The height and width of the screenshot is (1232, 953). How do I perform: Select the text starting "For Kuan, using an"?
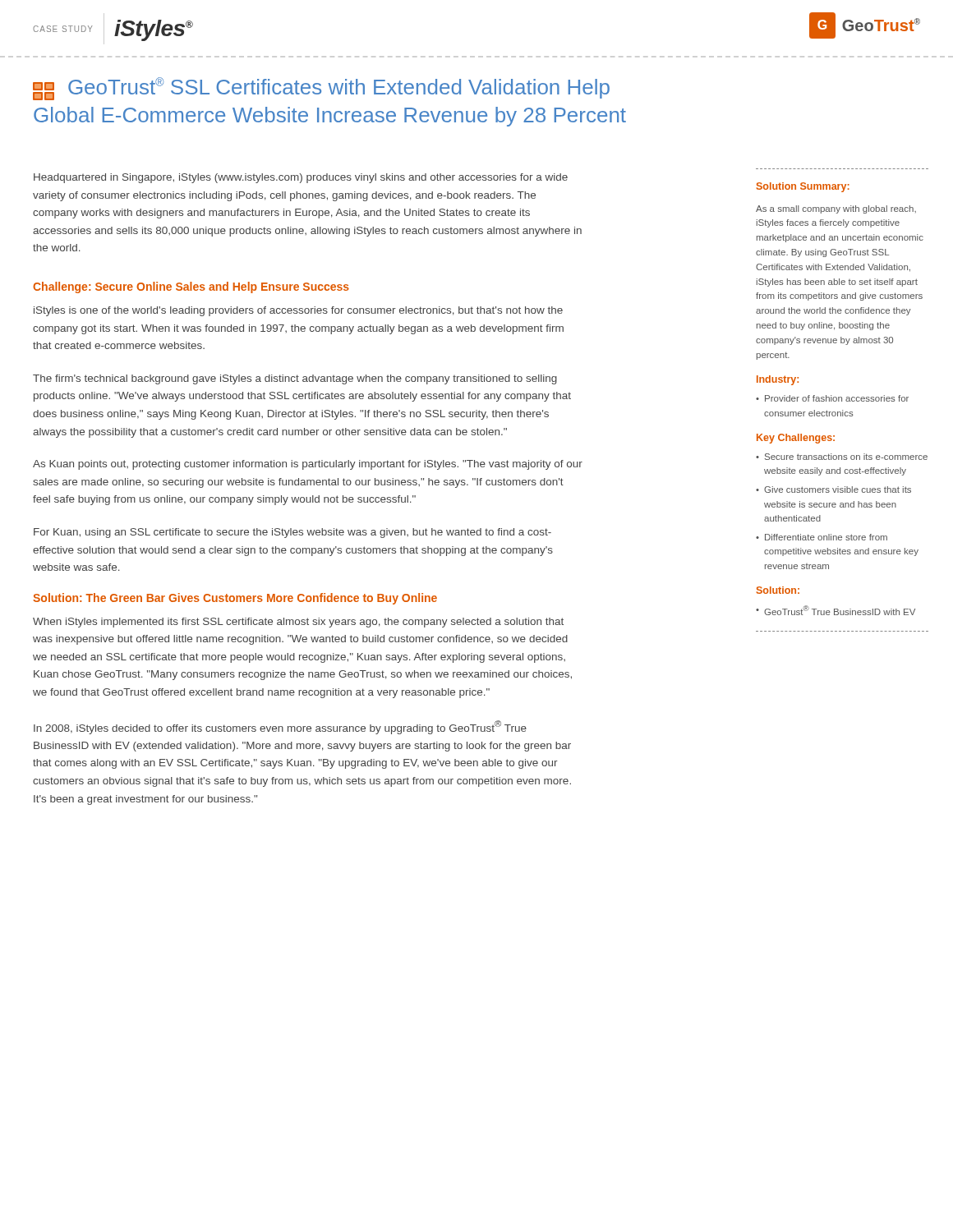point(293,549)
